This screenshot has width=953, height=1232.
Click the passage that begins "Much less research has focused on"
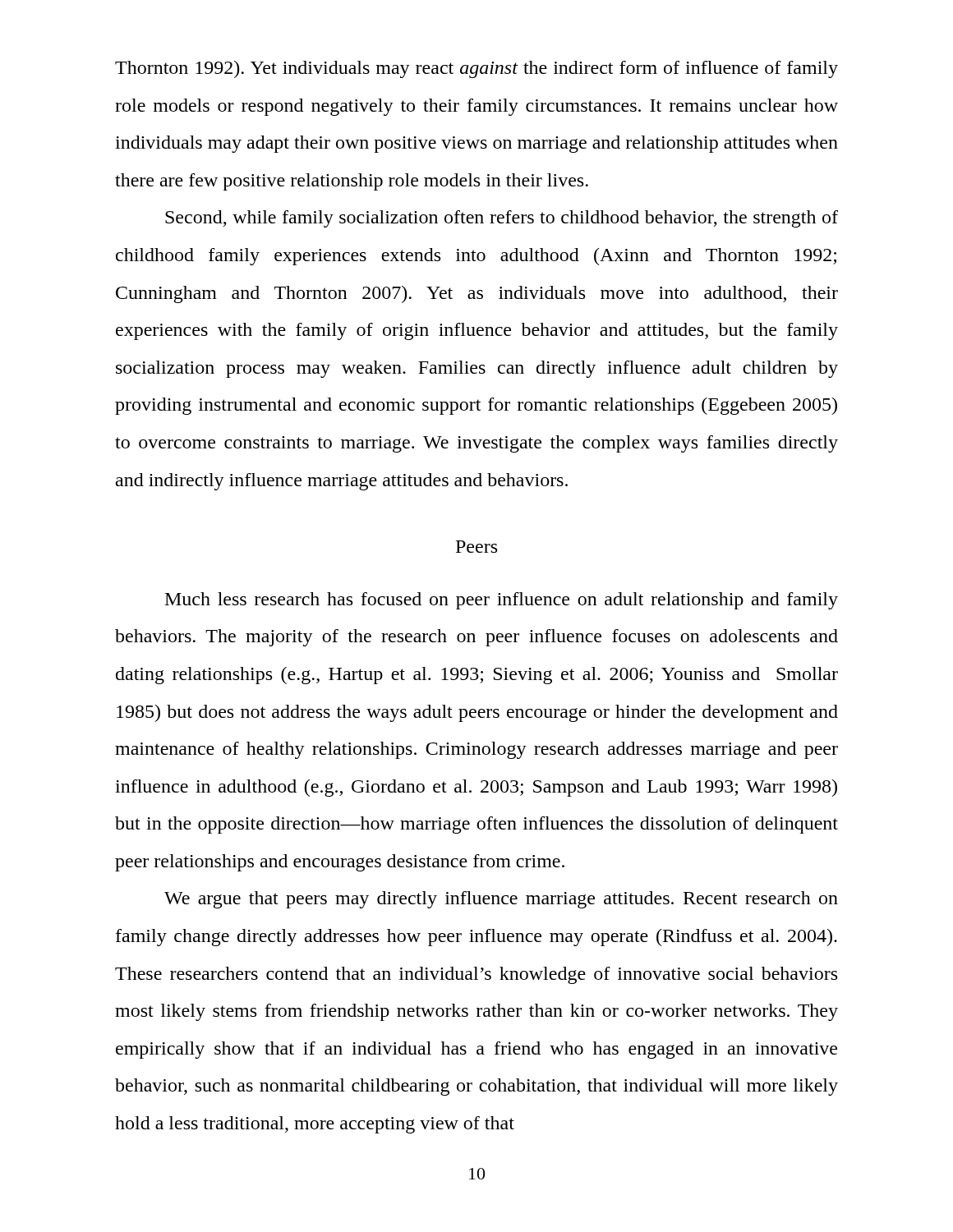click(x=502, y=601)
